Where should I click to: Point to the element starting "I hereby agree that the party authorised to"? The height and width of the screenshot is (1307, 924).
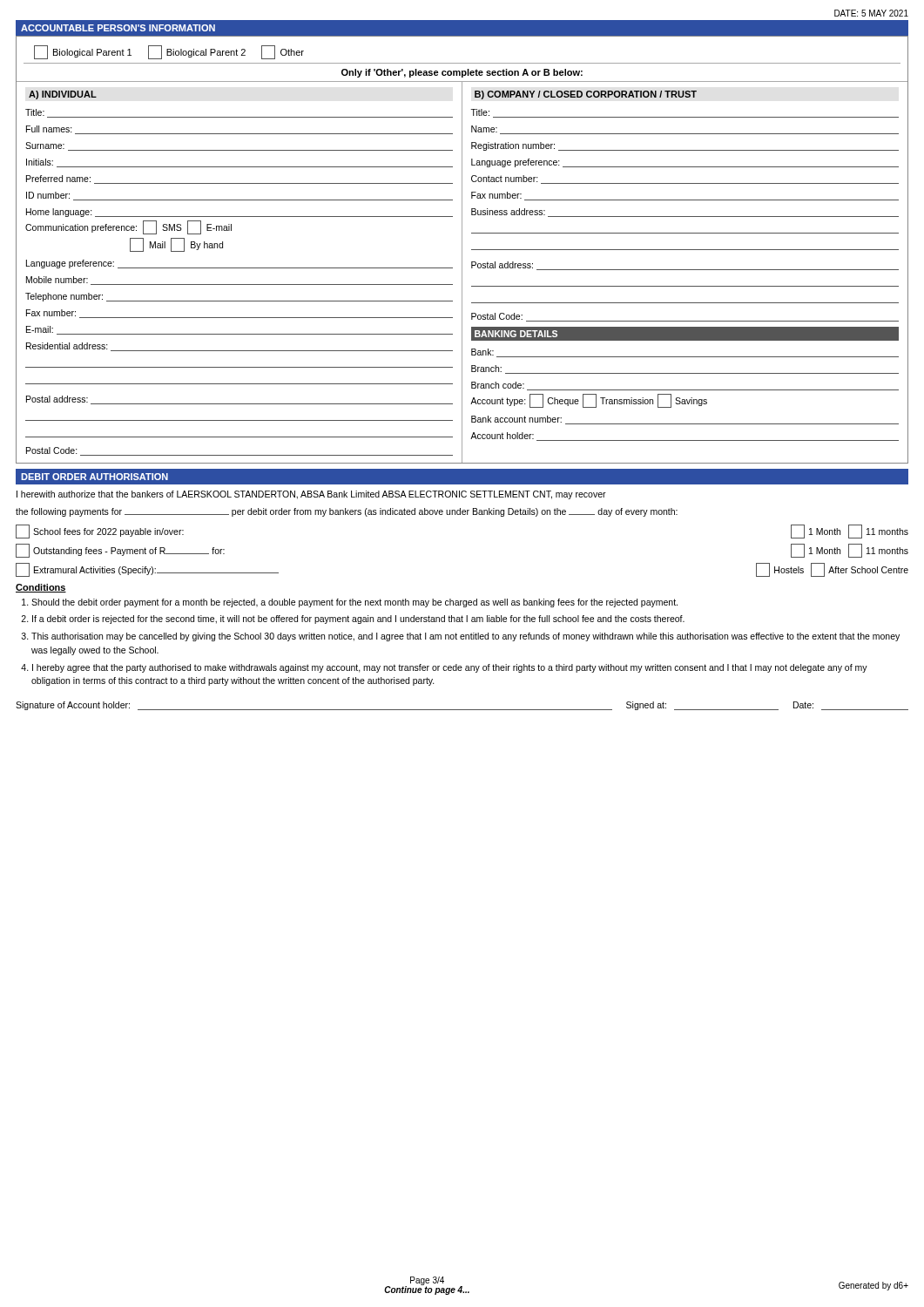(449, 674)
